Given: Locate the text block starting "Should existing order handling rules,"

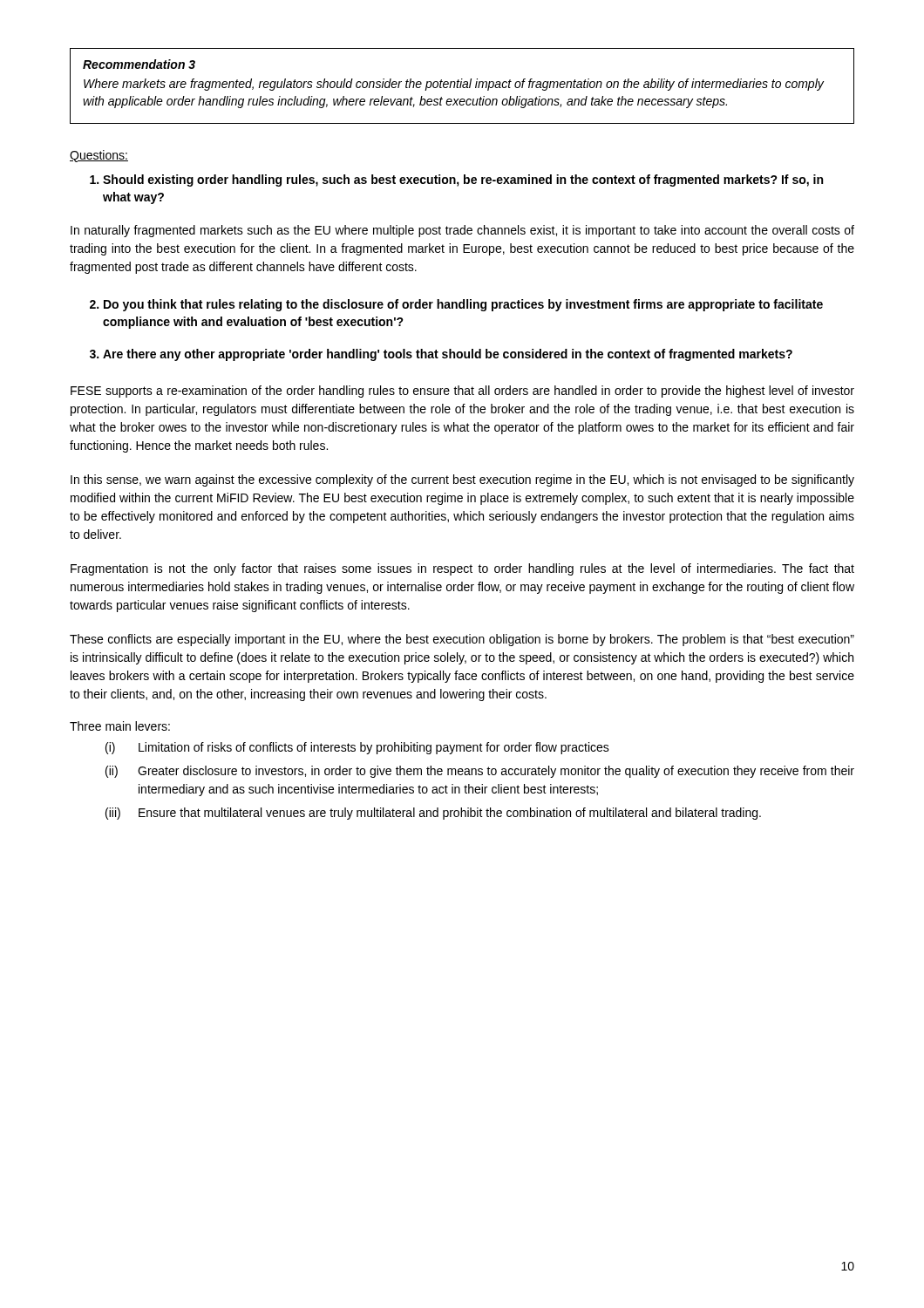Looking at the screenshot, I should (x=471, y=188).
